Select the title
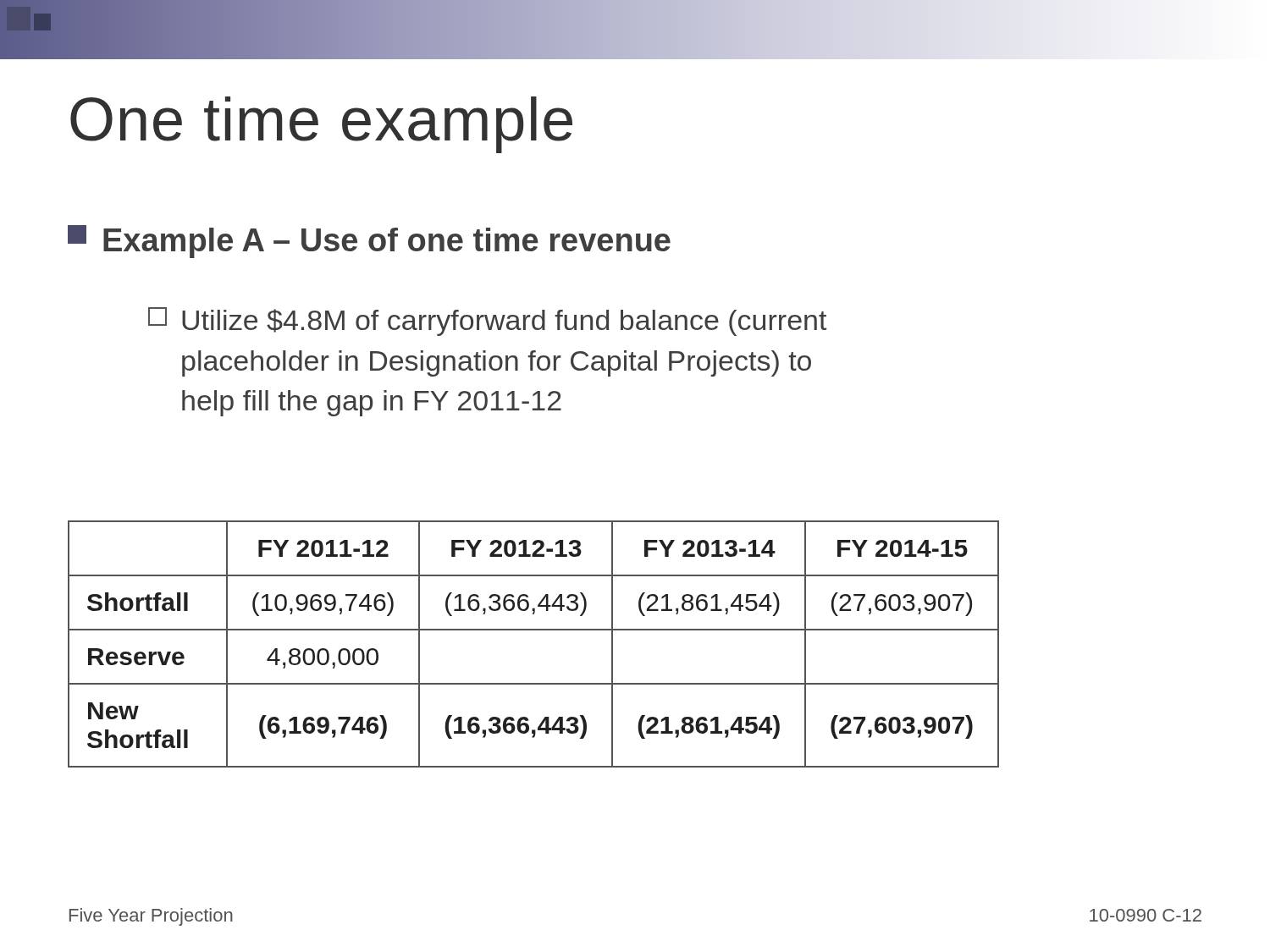1270x952 pixels. click(322, 119)
